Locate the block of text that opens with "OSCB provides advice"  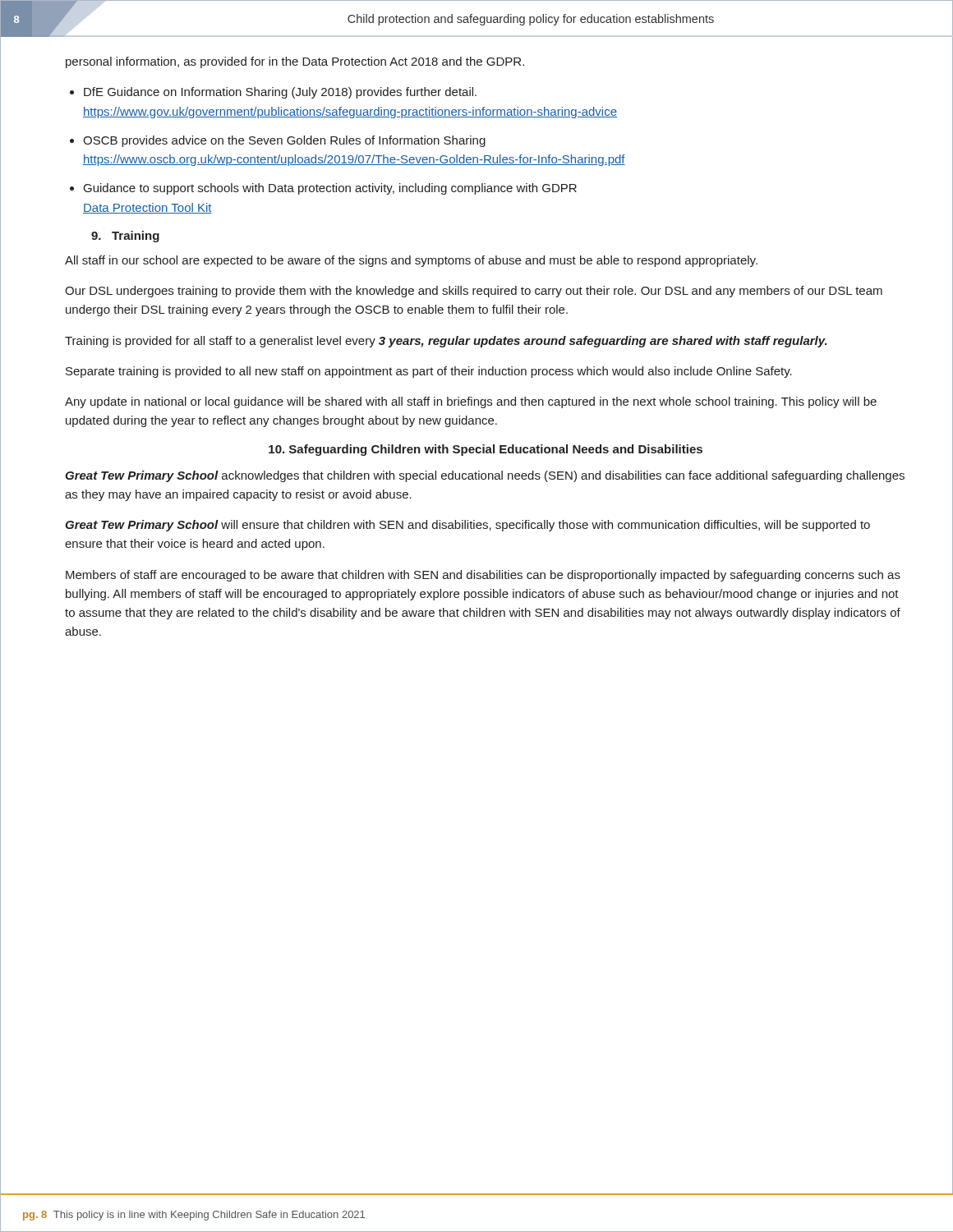coord(354,149)
